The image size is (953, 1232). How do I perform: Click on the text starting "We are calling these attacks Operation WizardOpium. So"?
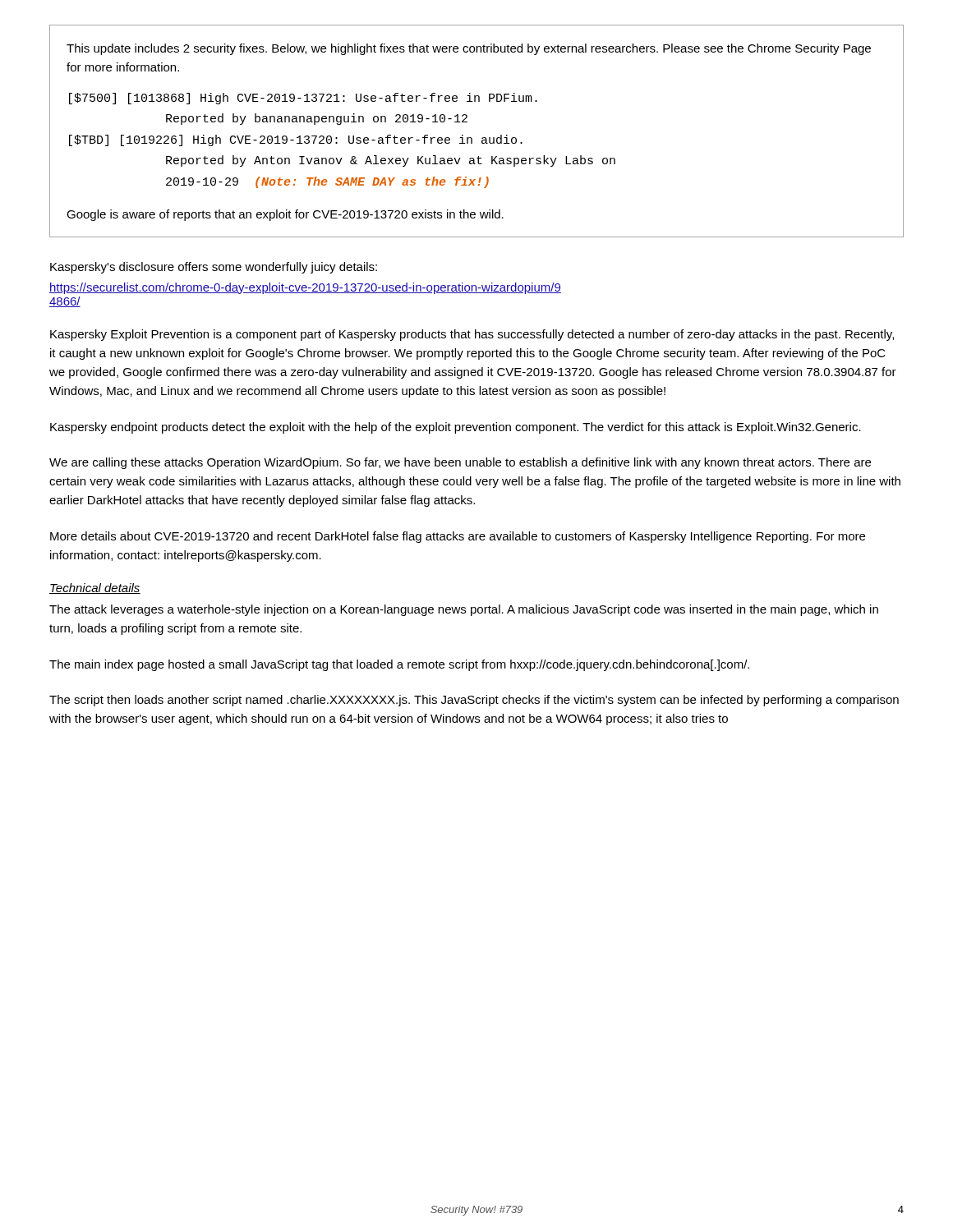click(x=475, y=481)
